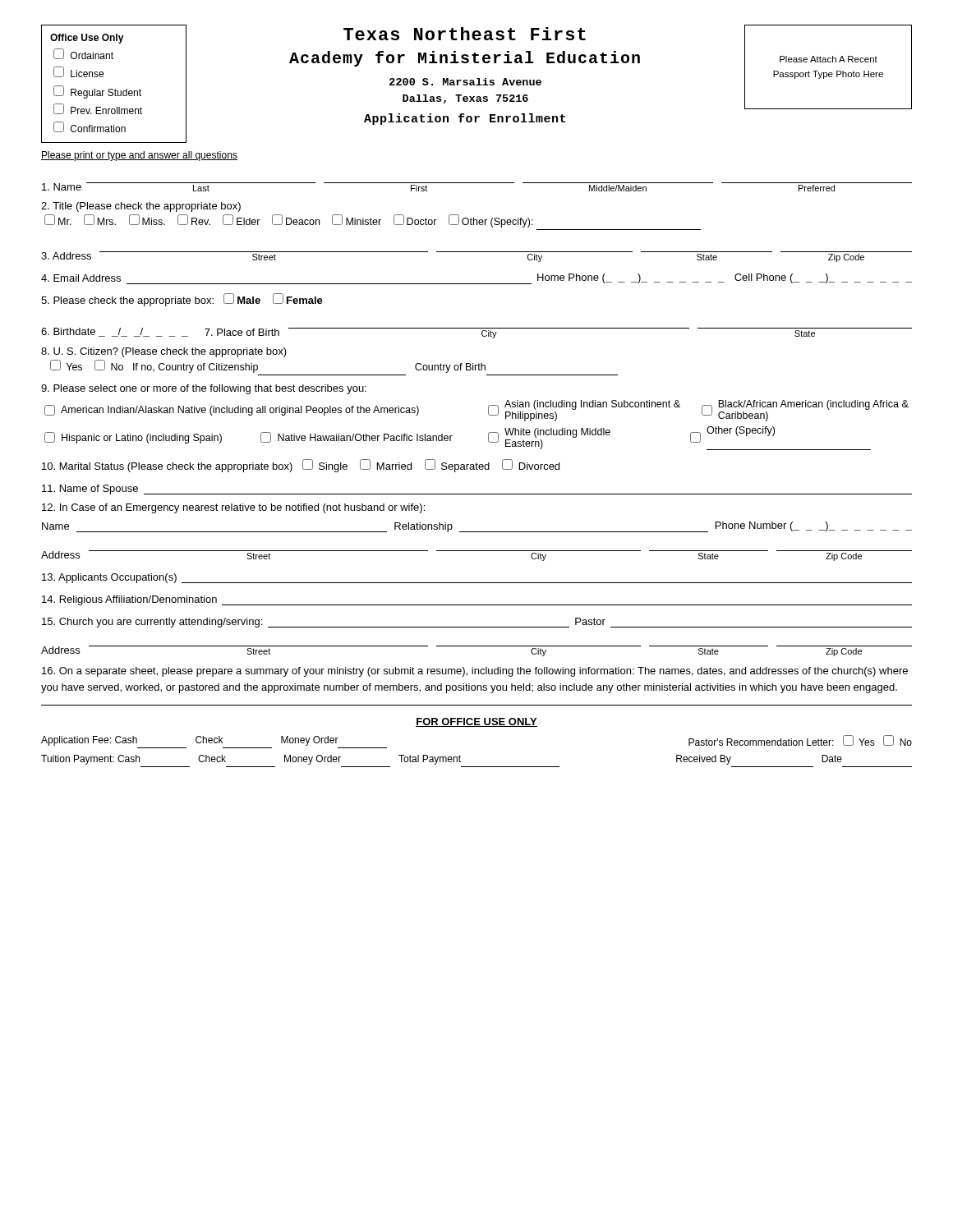Navigate to the text block starting "Email Address Home"

pos(476,277)
